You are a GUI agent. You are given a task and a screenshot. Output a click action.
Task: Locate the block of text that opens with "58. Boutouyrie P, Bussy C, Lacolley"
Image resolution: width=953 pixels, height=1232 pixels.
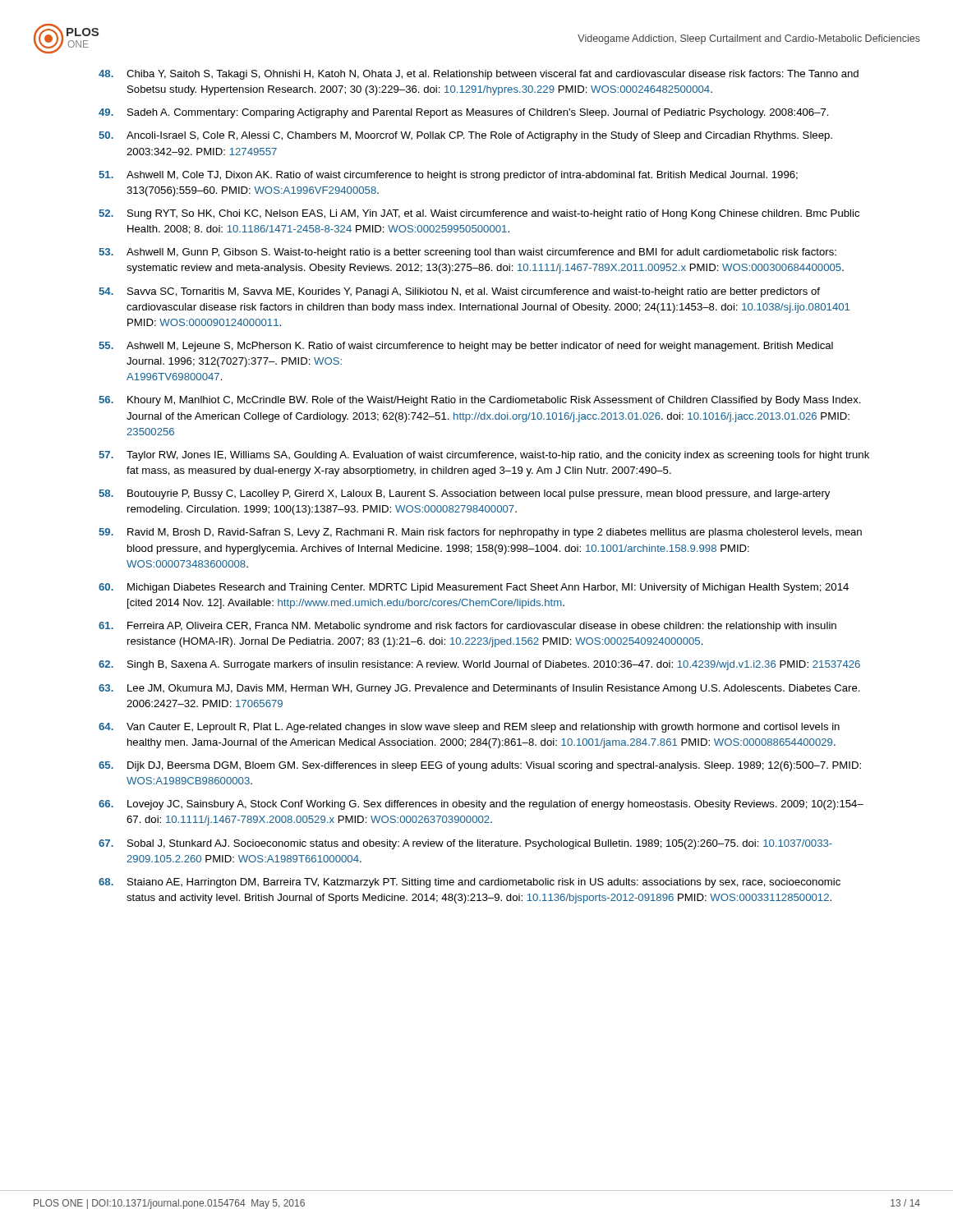485,501
